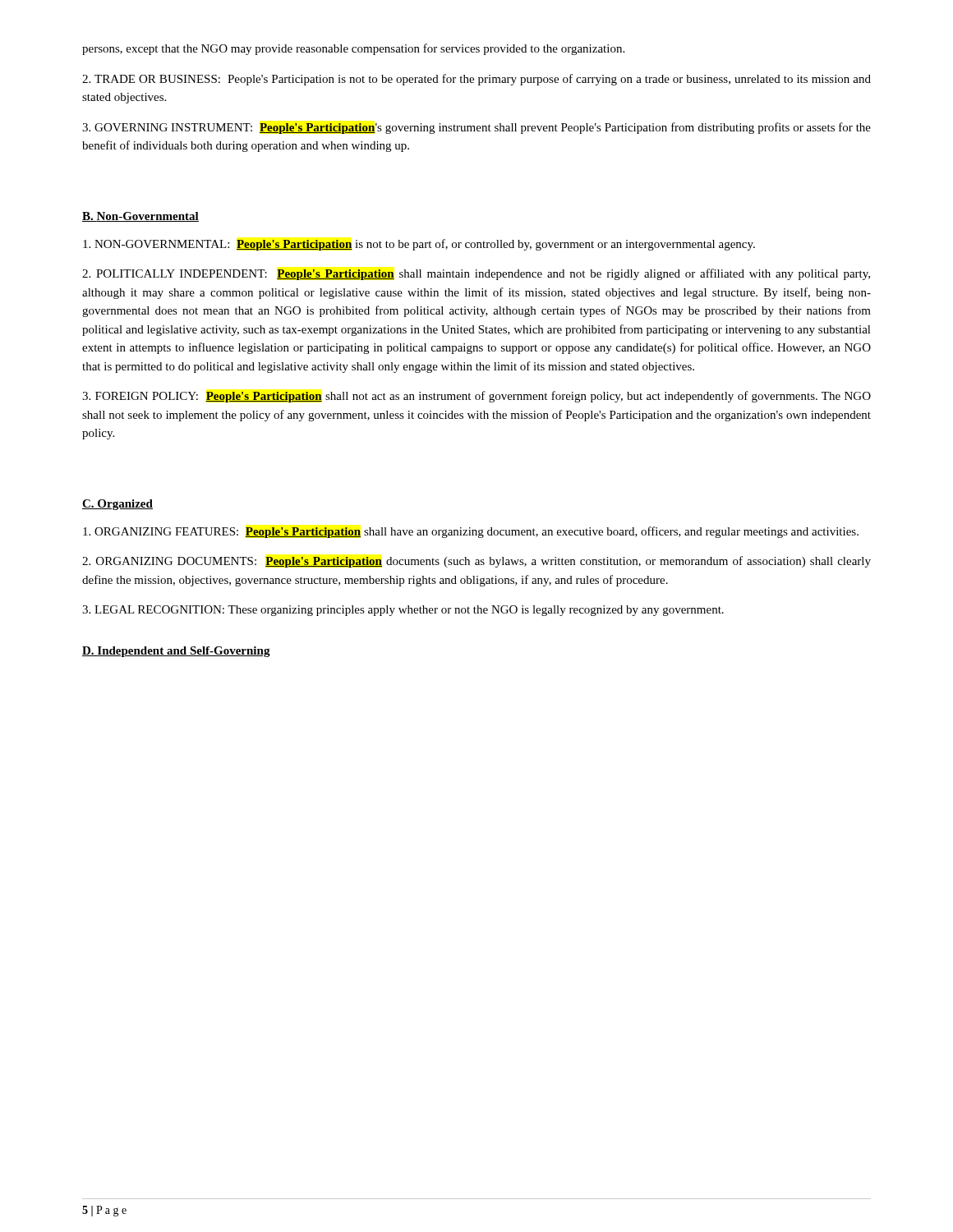Point to the block beginning "FOREIGN POLICY: People's Participation shall"

[x=476, y=414]
